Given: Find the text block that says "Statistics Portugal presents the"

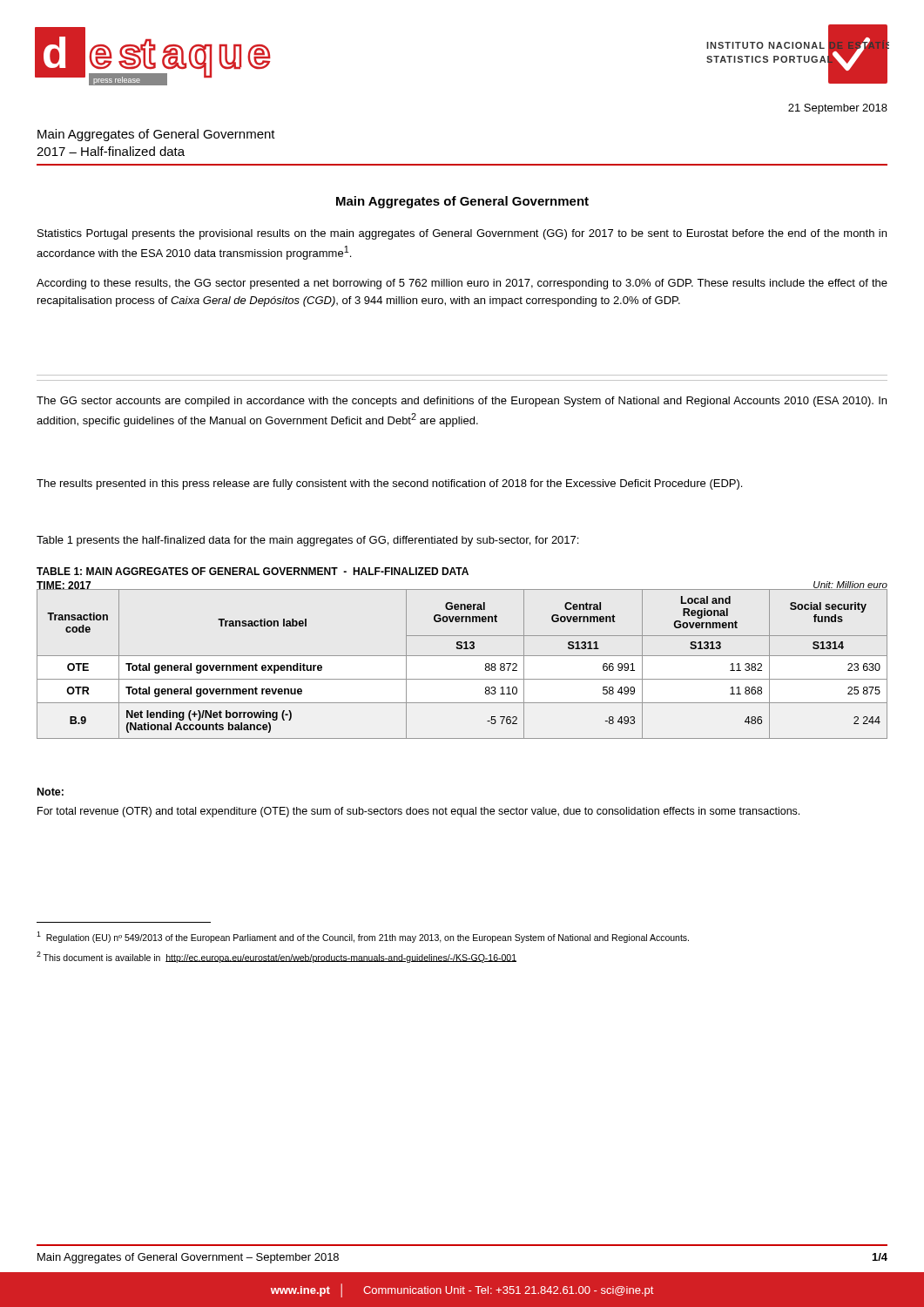Looking at the screenshot, I should (x=462, y=243).
